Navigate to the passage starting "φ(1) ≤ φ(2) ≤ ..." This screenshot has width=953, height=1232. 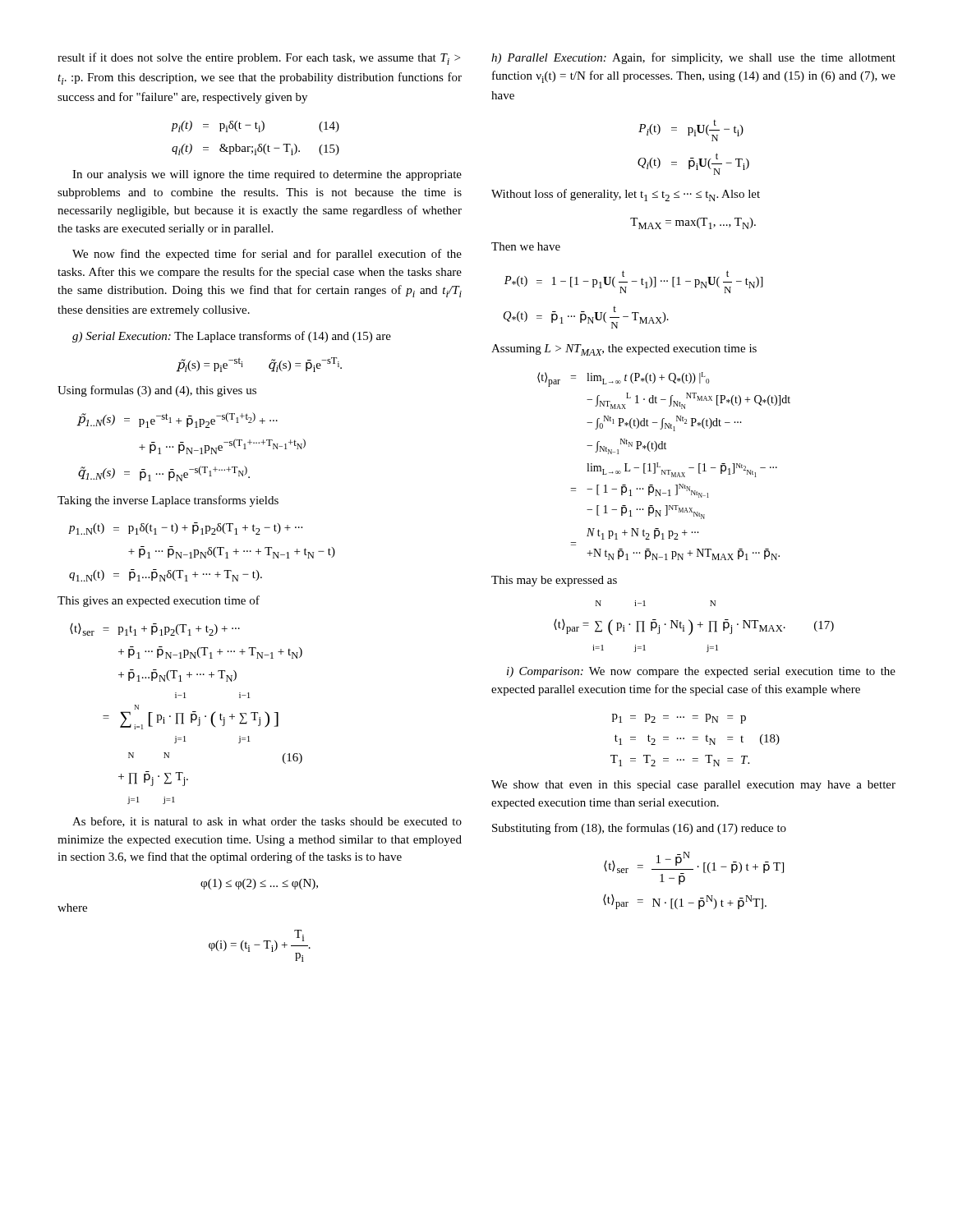point(260,883)
